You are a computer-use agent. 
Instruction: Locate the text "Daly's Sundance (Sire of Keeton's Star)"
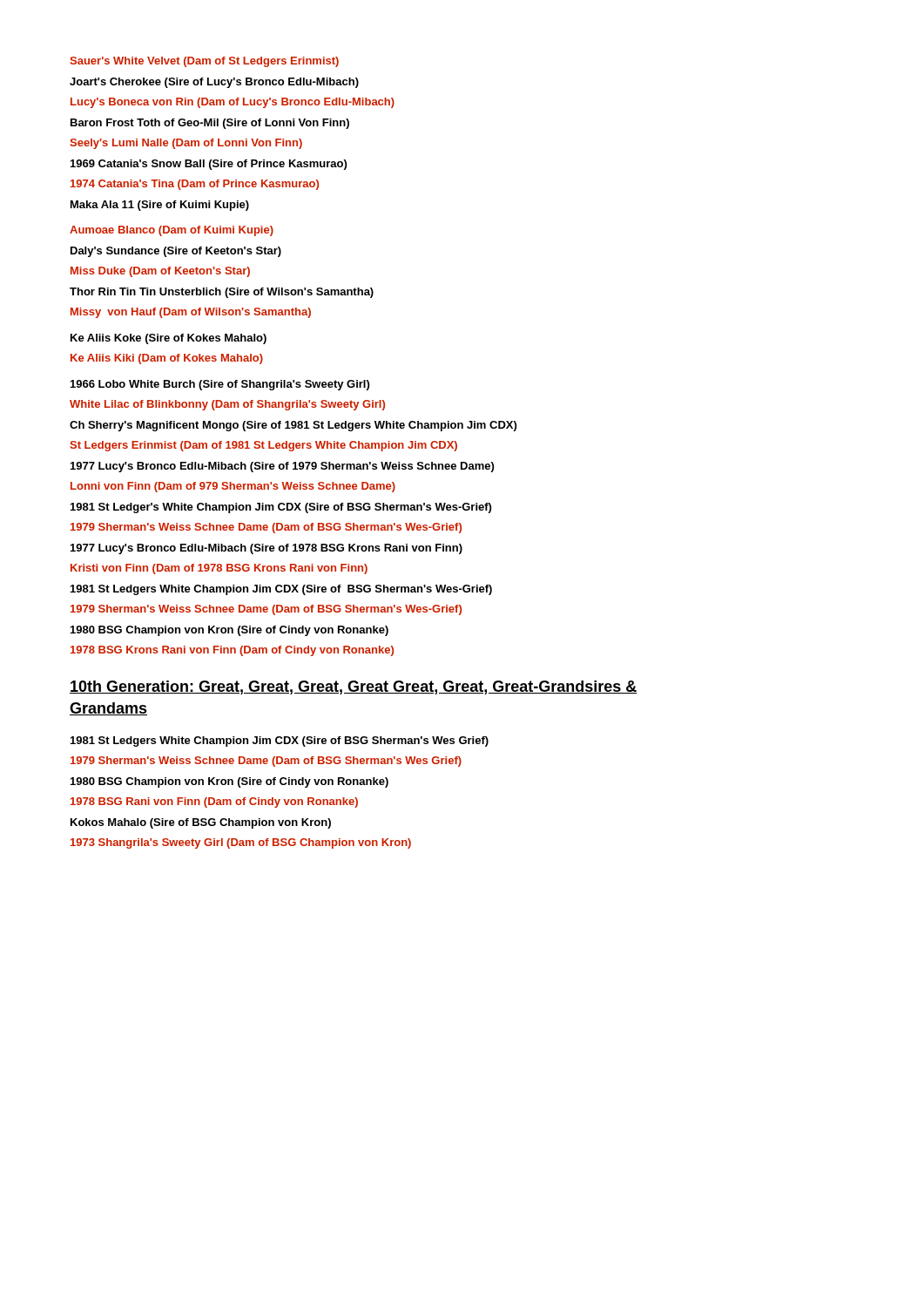pyautogui.click(x=176, y=250)
